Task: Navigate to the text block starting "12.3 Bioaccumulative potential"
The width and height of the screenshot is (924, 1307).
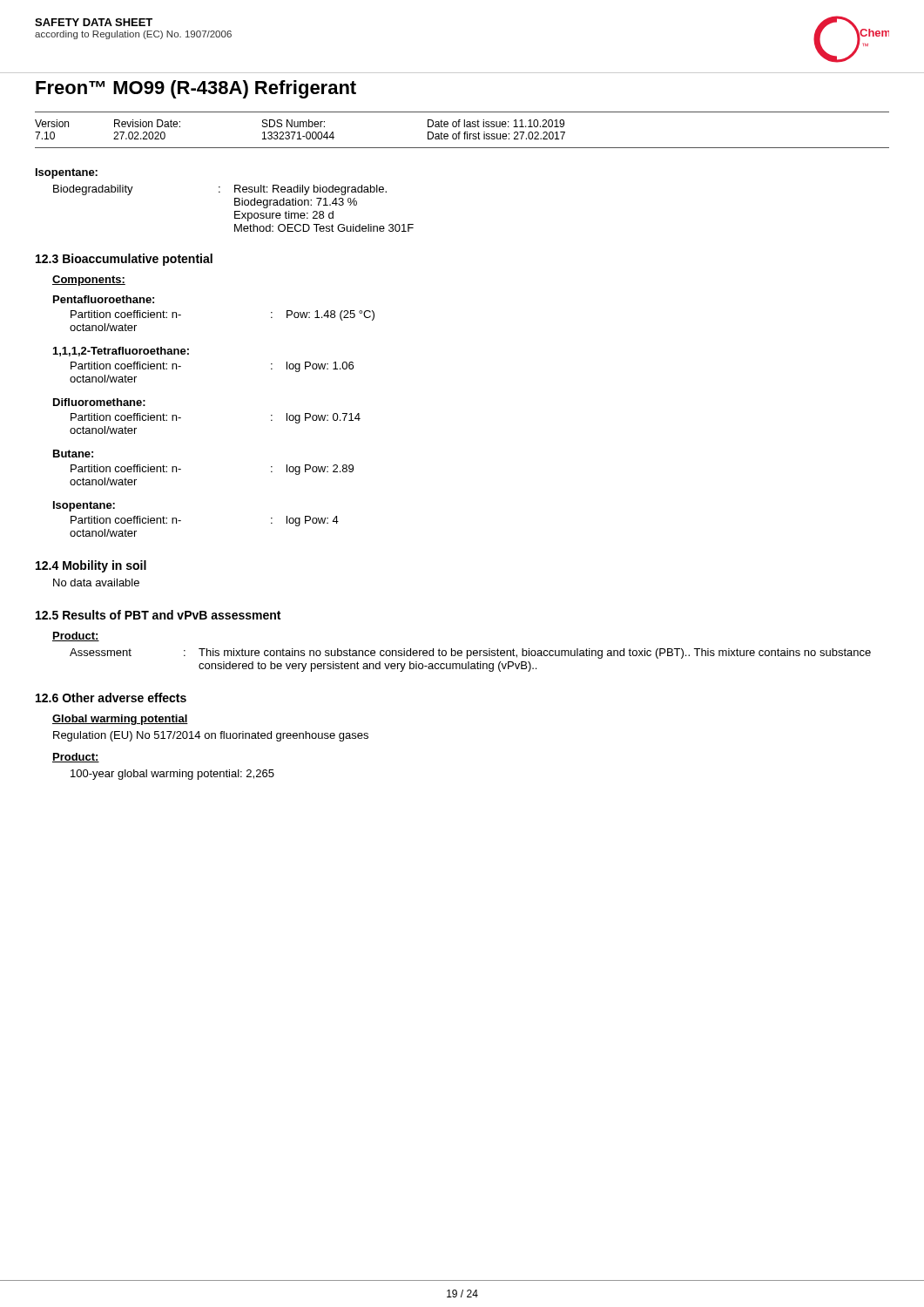Action: (124, 259)
